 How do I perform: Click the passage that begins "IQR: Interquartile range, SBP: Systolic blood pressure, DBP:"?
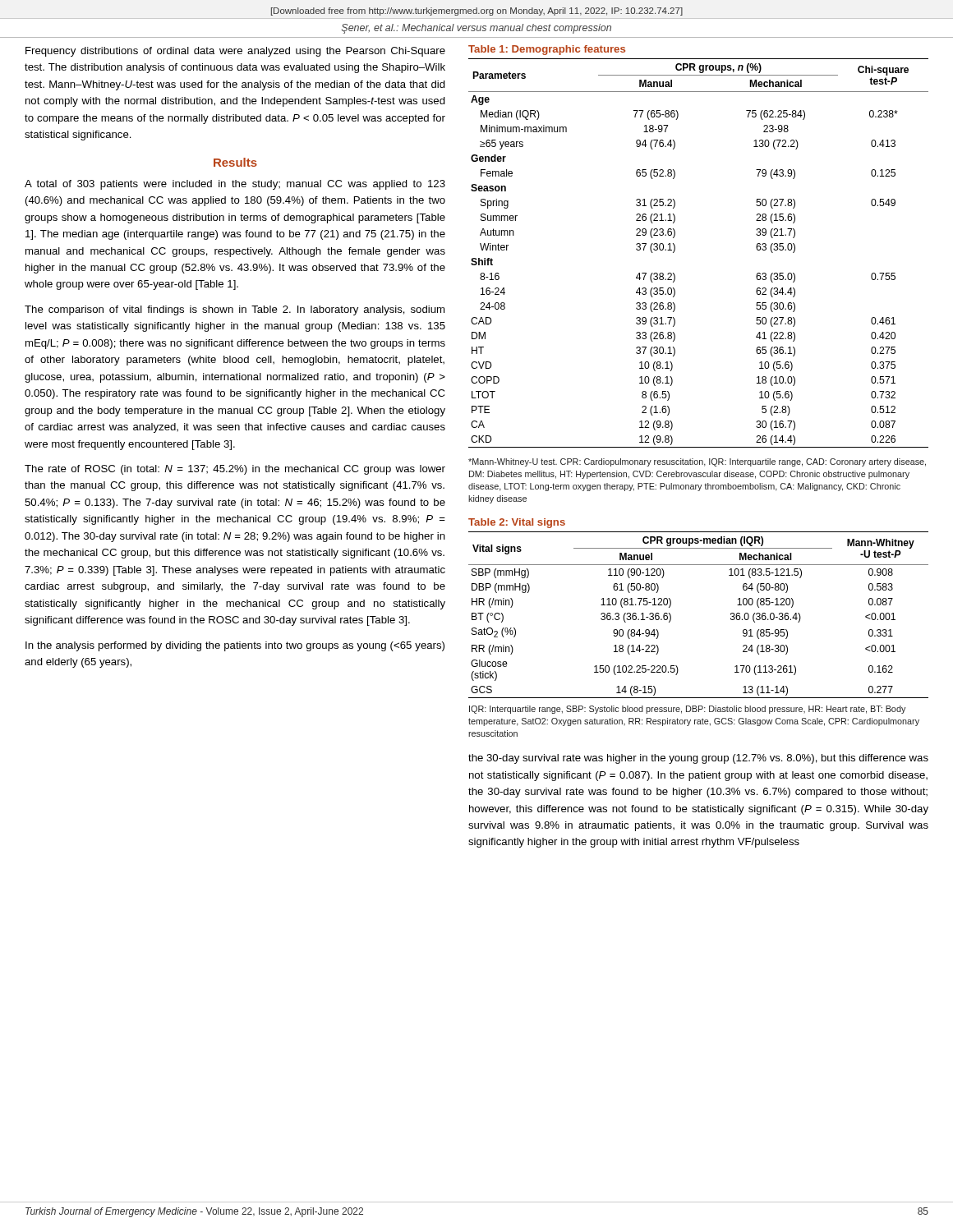pos(694,721)
